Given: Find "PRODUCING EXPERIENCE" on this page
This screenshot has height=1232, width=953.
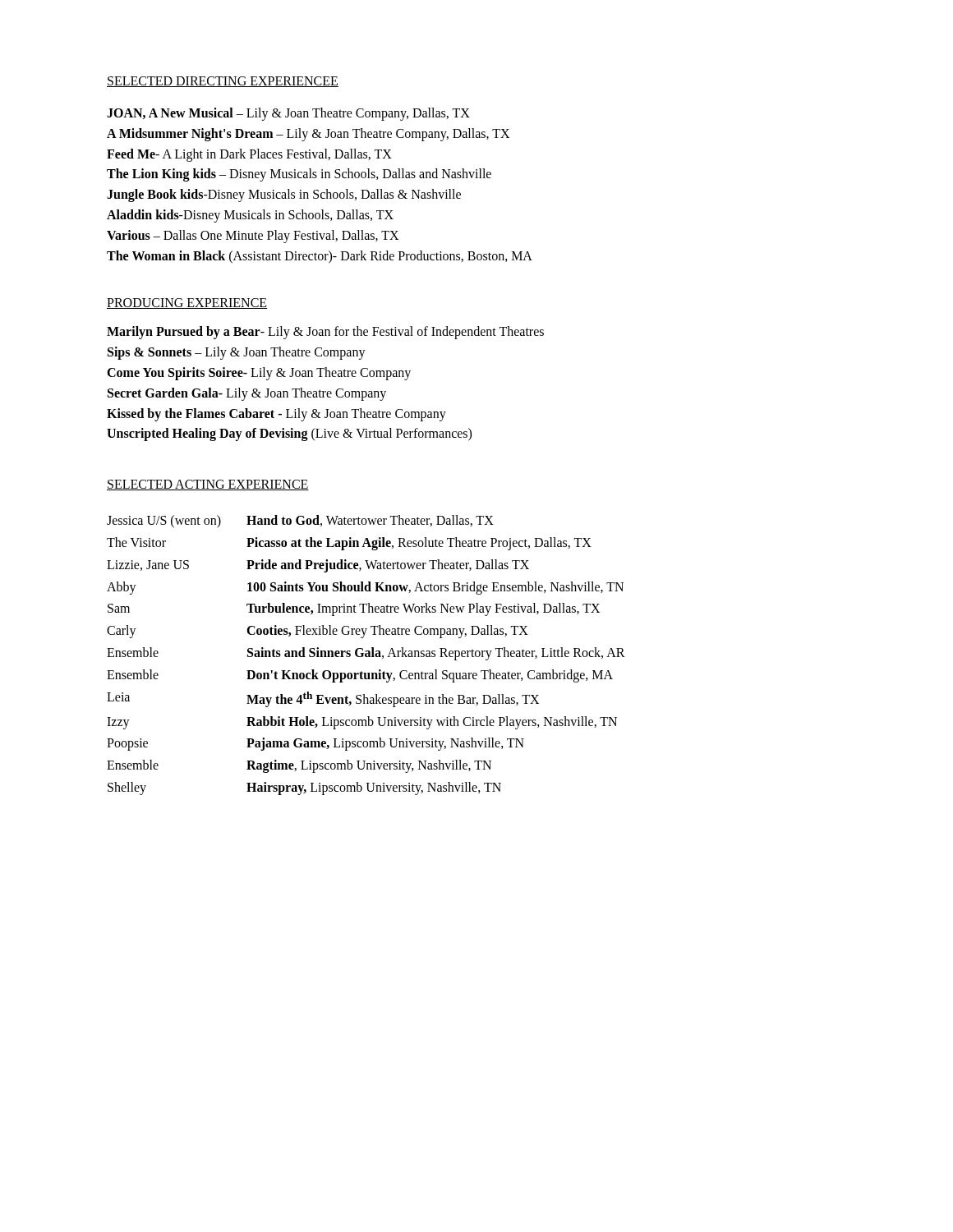Looking at the screenshot, I should point(187,303).
